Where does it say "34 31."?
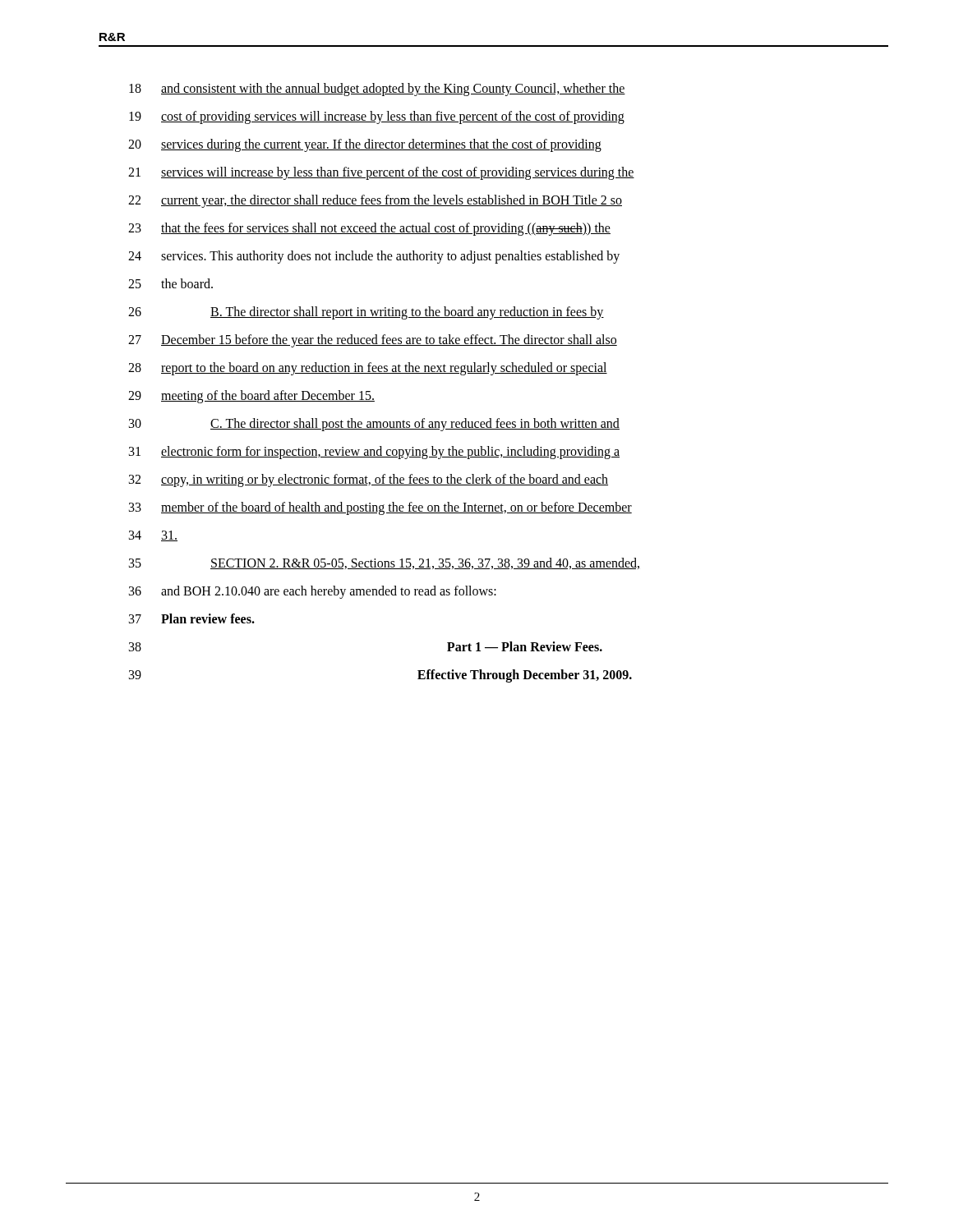The height and width of the screenshot is (1232, 954). (171, 536)
